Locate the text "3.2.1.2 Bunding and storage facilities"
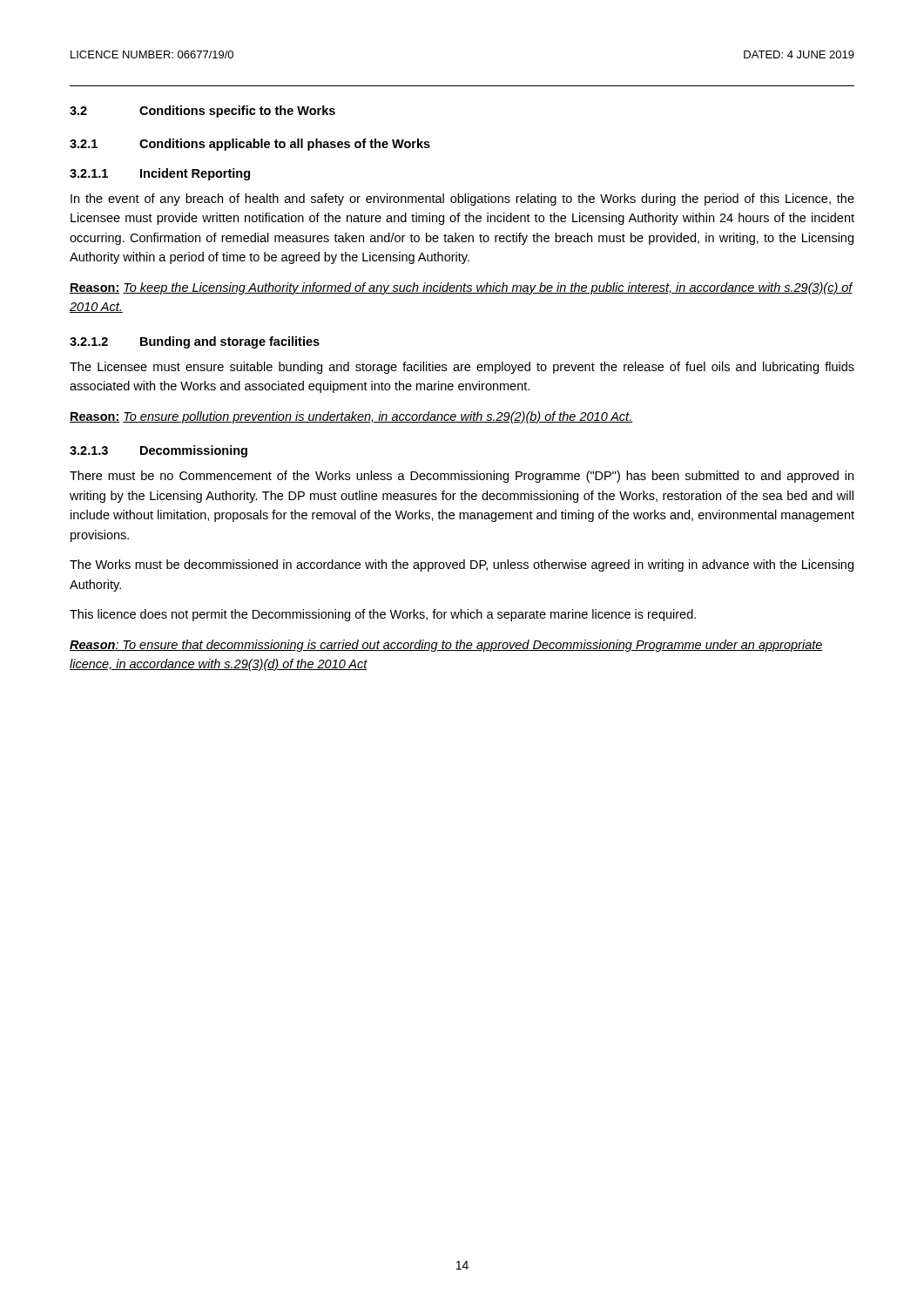The width and height of the screenshot is (924, 1307). click(195, 341)
